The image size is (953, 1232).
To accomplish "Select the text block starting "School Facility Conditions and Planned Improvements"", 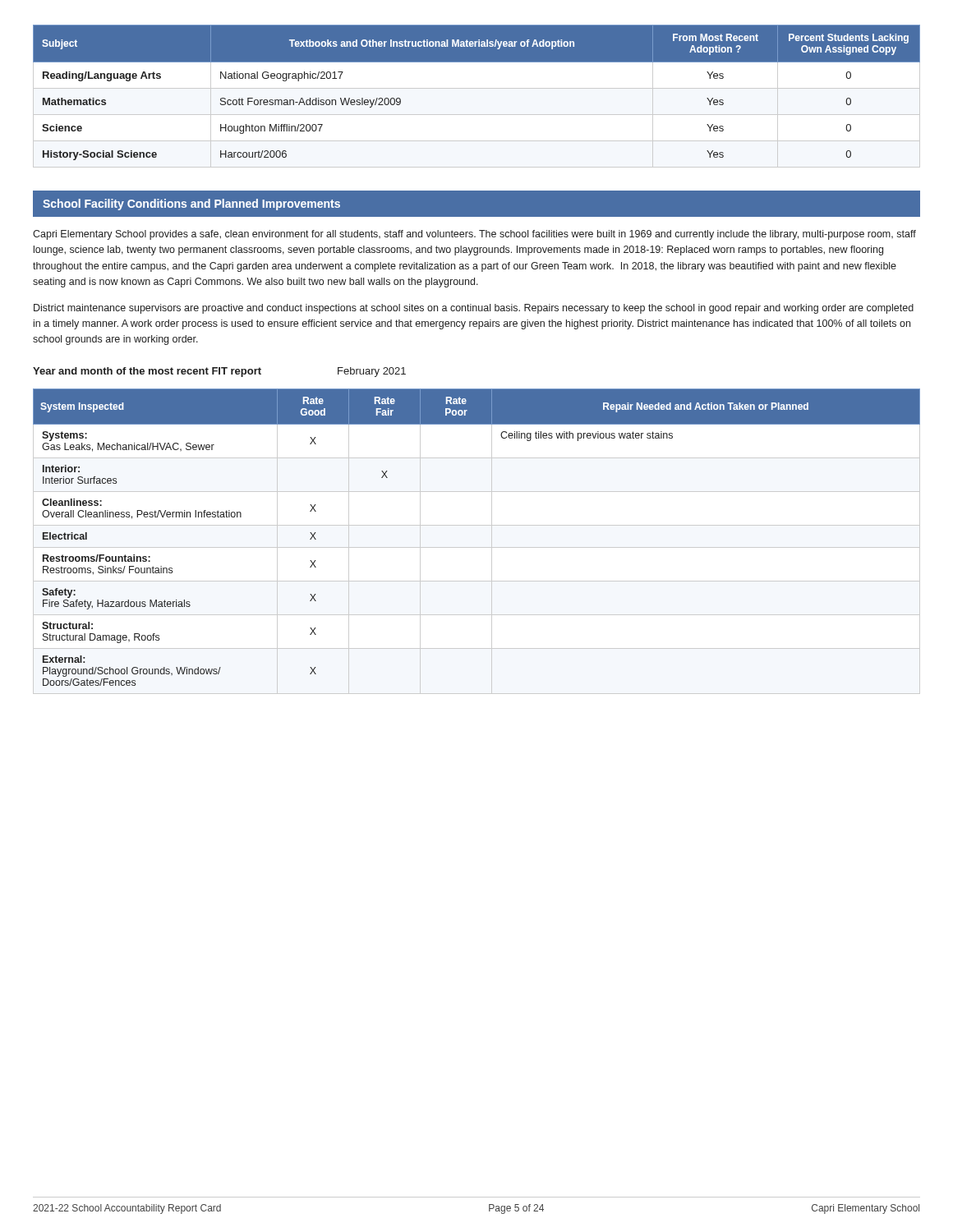I will click(192, 204).
